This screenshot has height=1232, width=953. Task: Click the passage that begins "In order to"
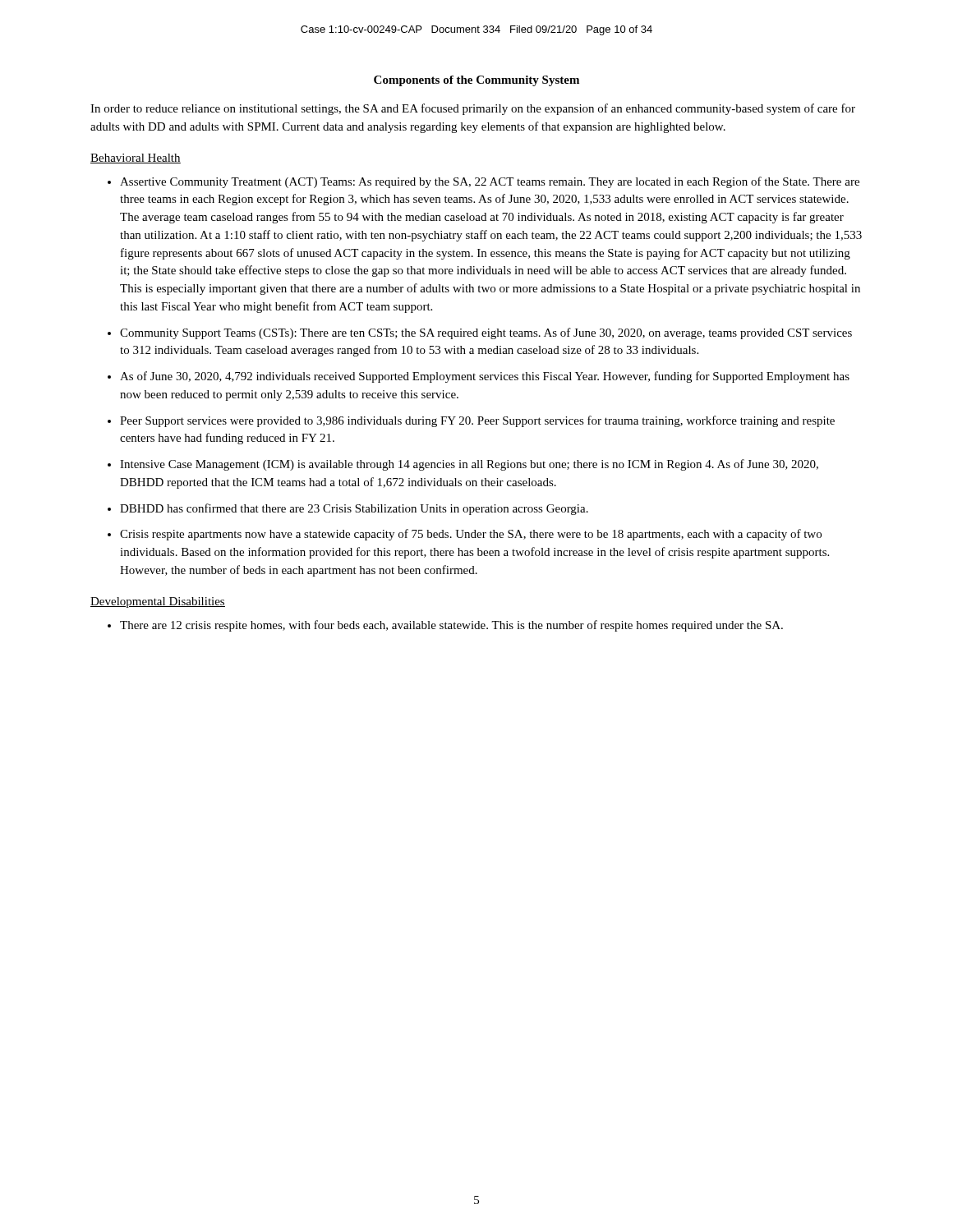pyautogui.click(x=473, y=117)
